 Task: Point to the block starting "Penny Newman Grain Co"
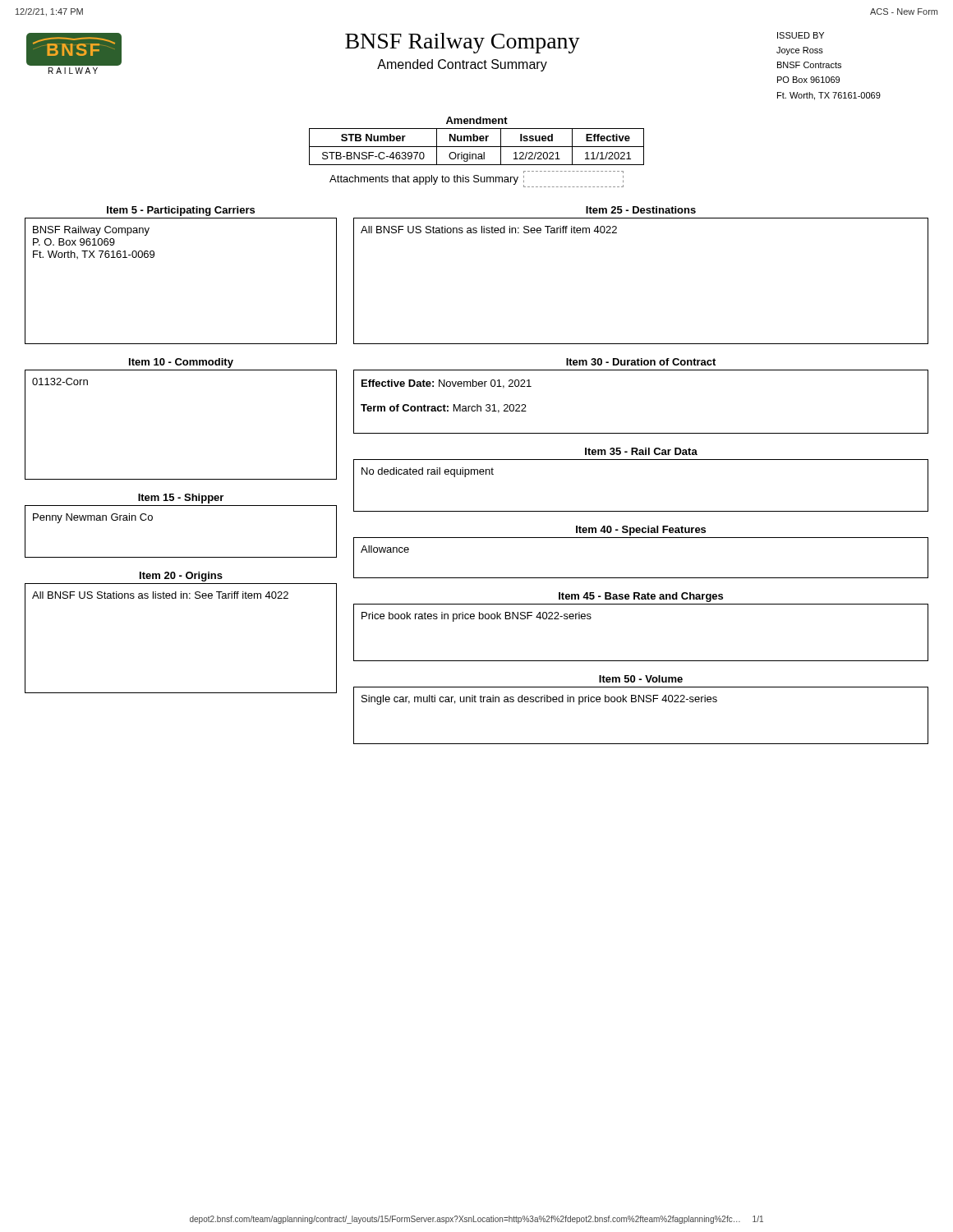[93, 517]
